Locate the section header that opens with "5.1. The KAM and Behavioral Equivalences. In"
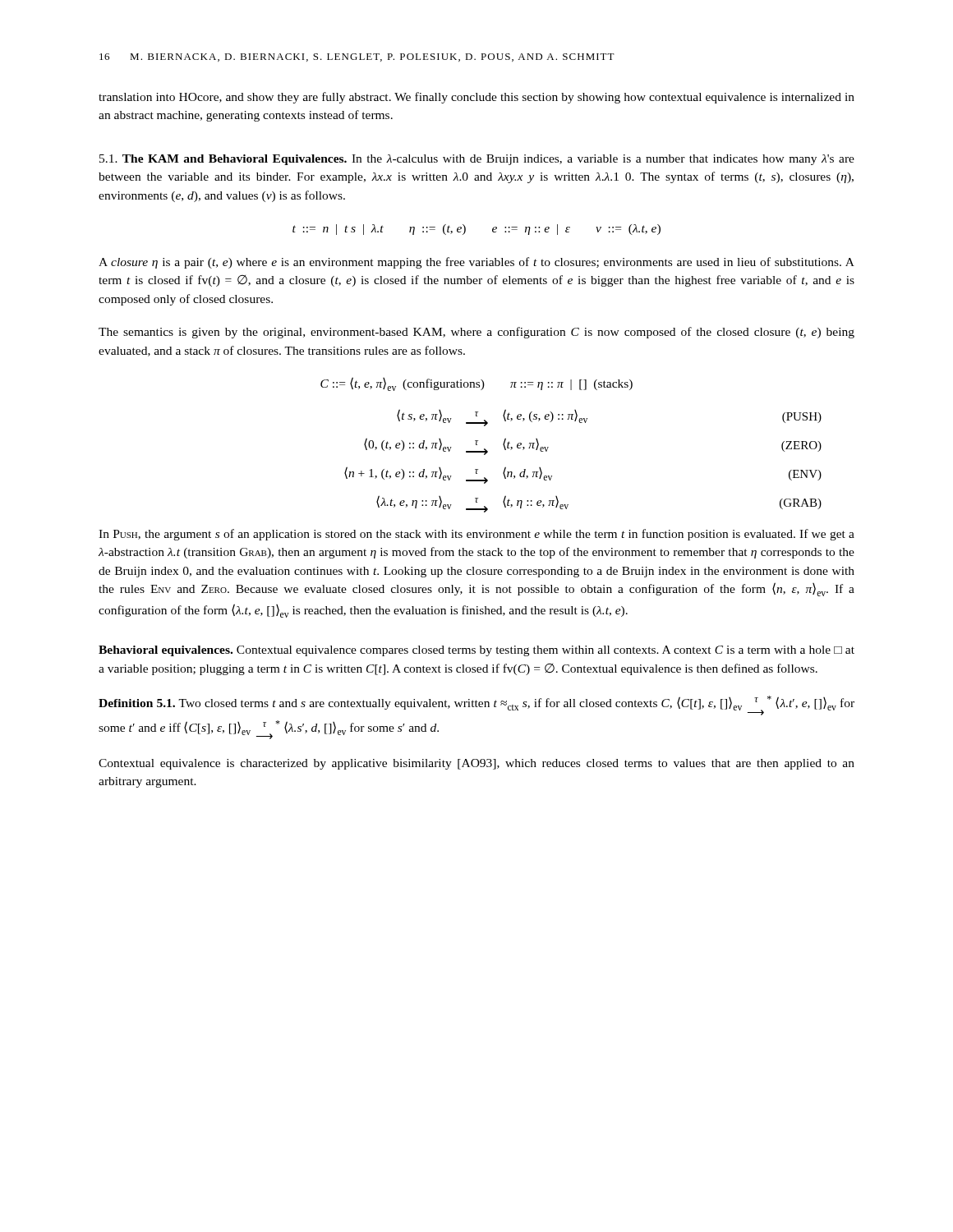The width and height of the screenshot is (953, 1232). [x=476, y=176]
